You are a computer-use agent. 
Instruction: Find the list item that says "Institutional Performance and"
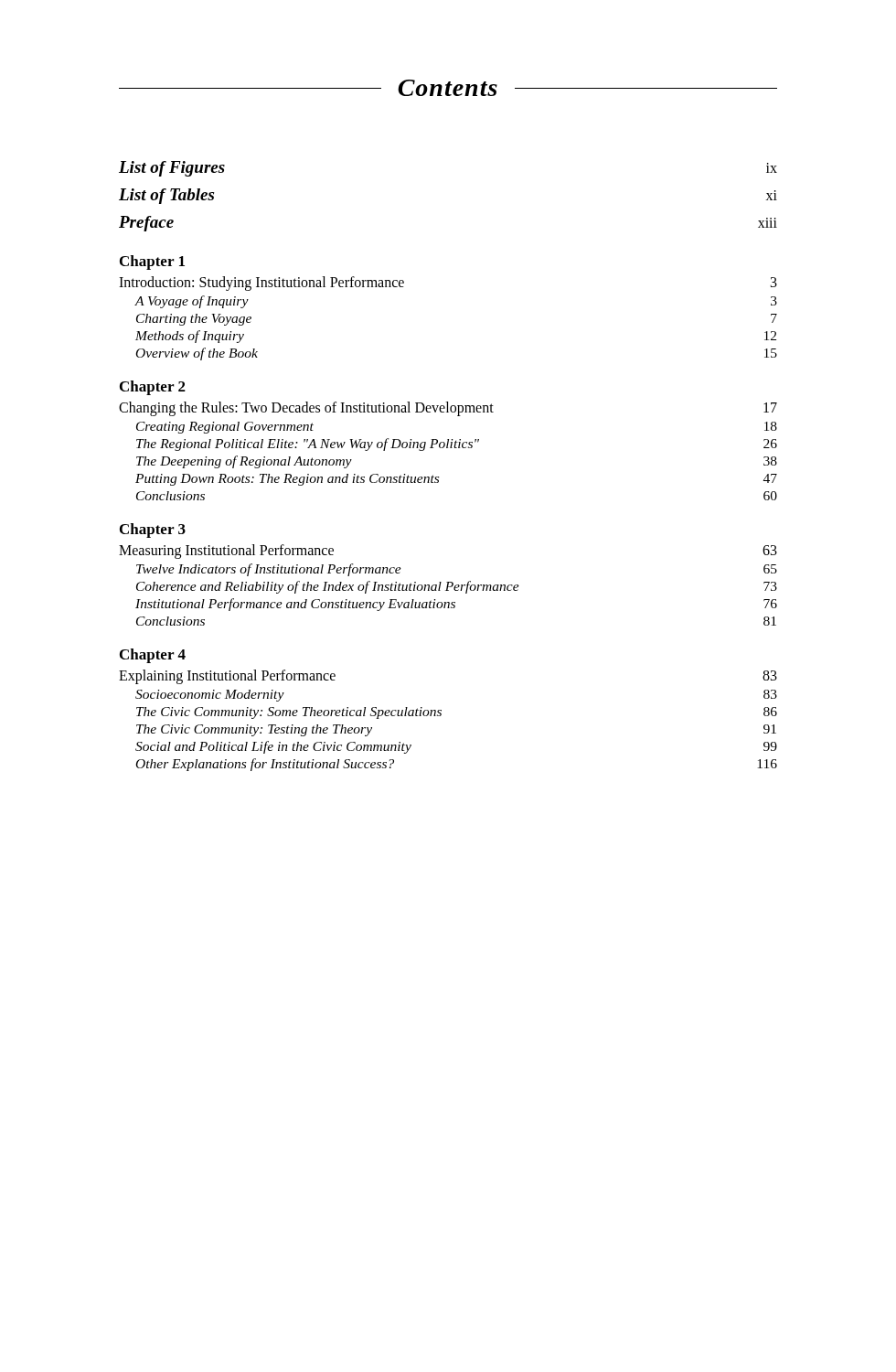pos(448,604)
